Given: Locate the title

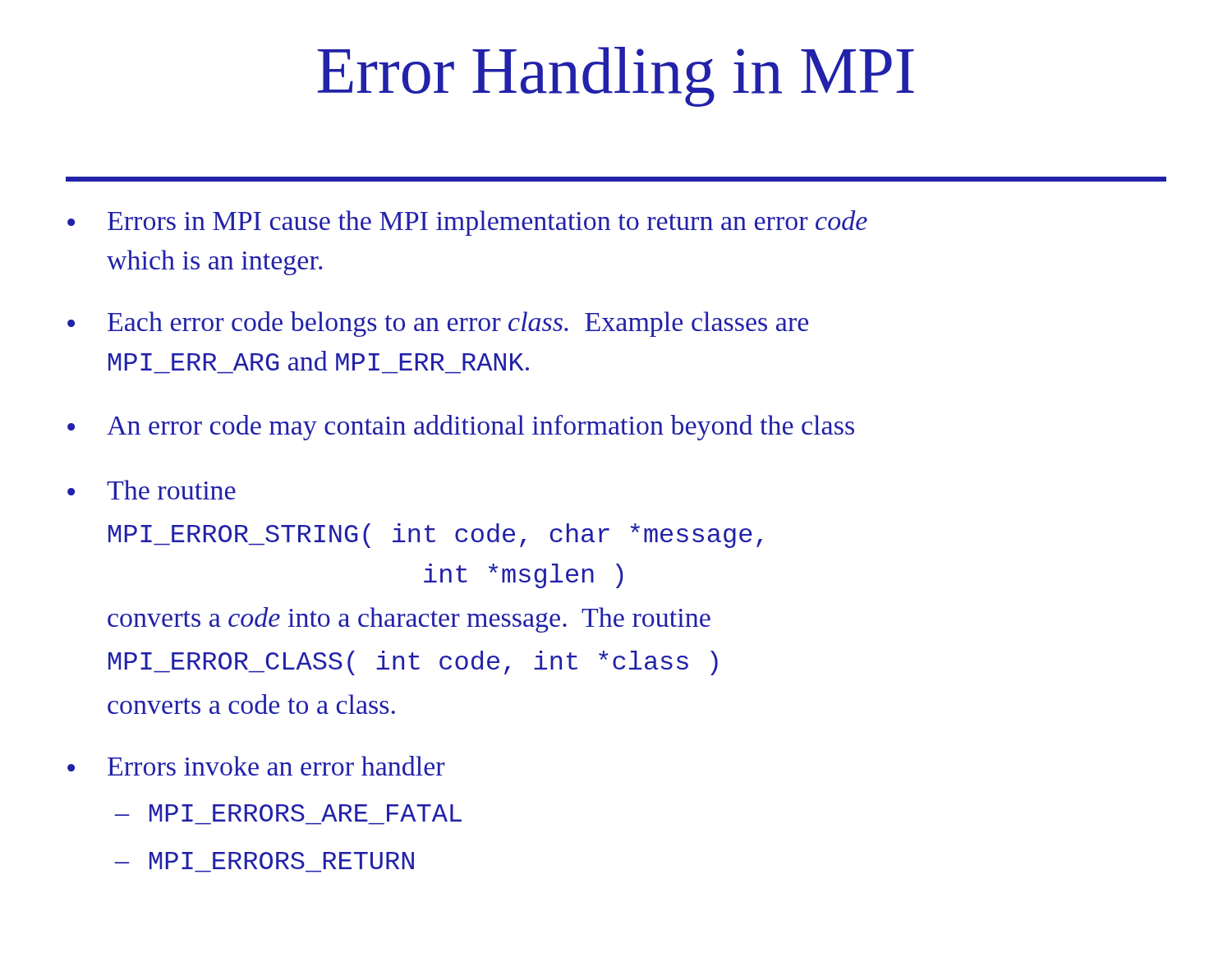Looking at the screenshot, I should coord(616,71).
